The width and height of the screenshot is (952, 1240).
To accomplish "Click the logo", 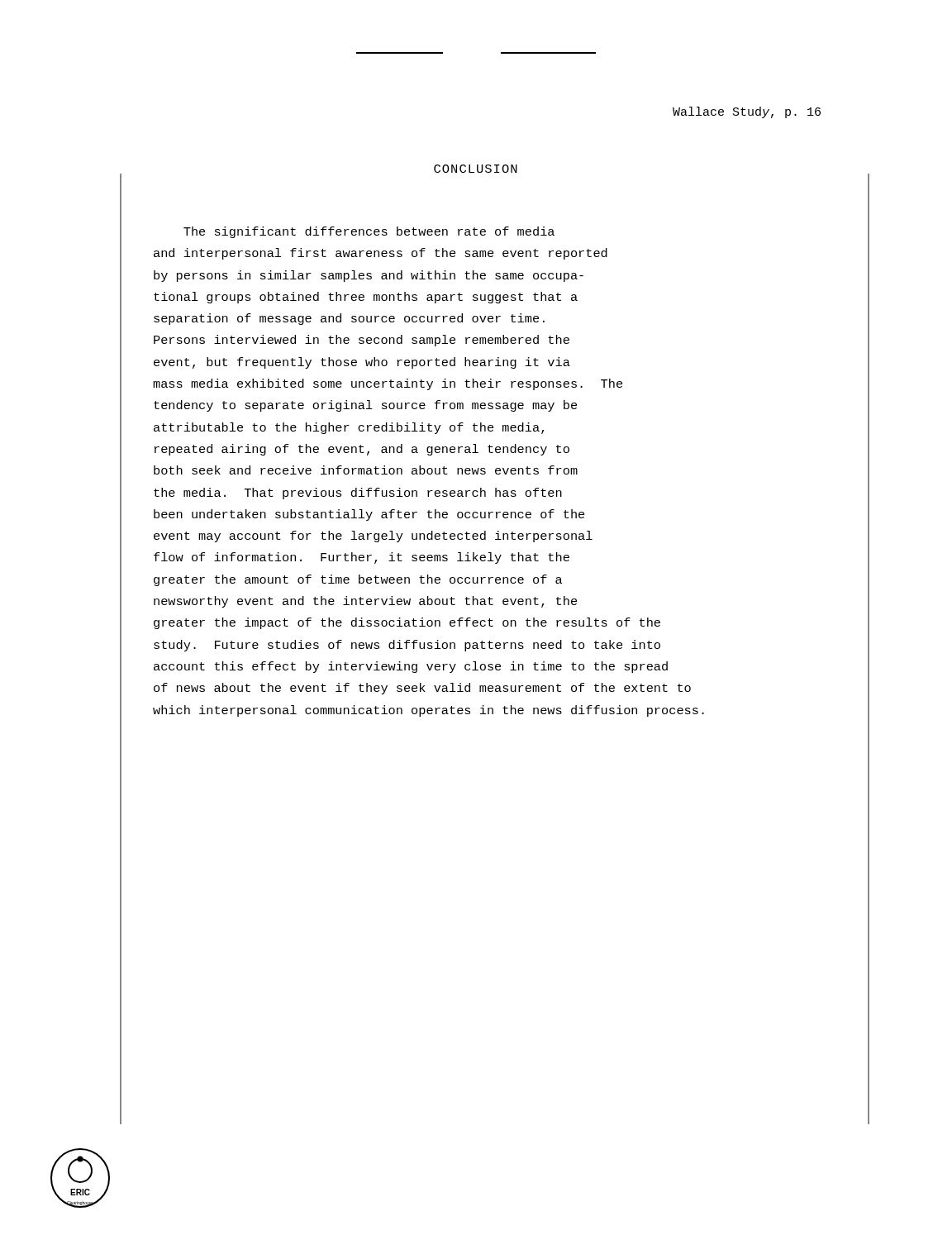I will pyautogui.click(x=80, y=1178).
